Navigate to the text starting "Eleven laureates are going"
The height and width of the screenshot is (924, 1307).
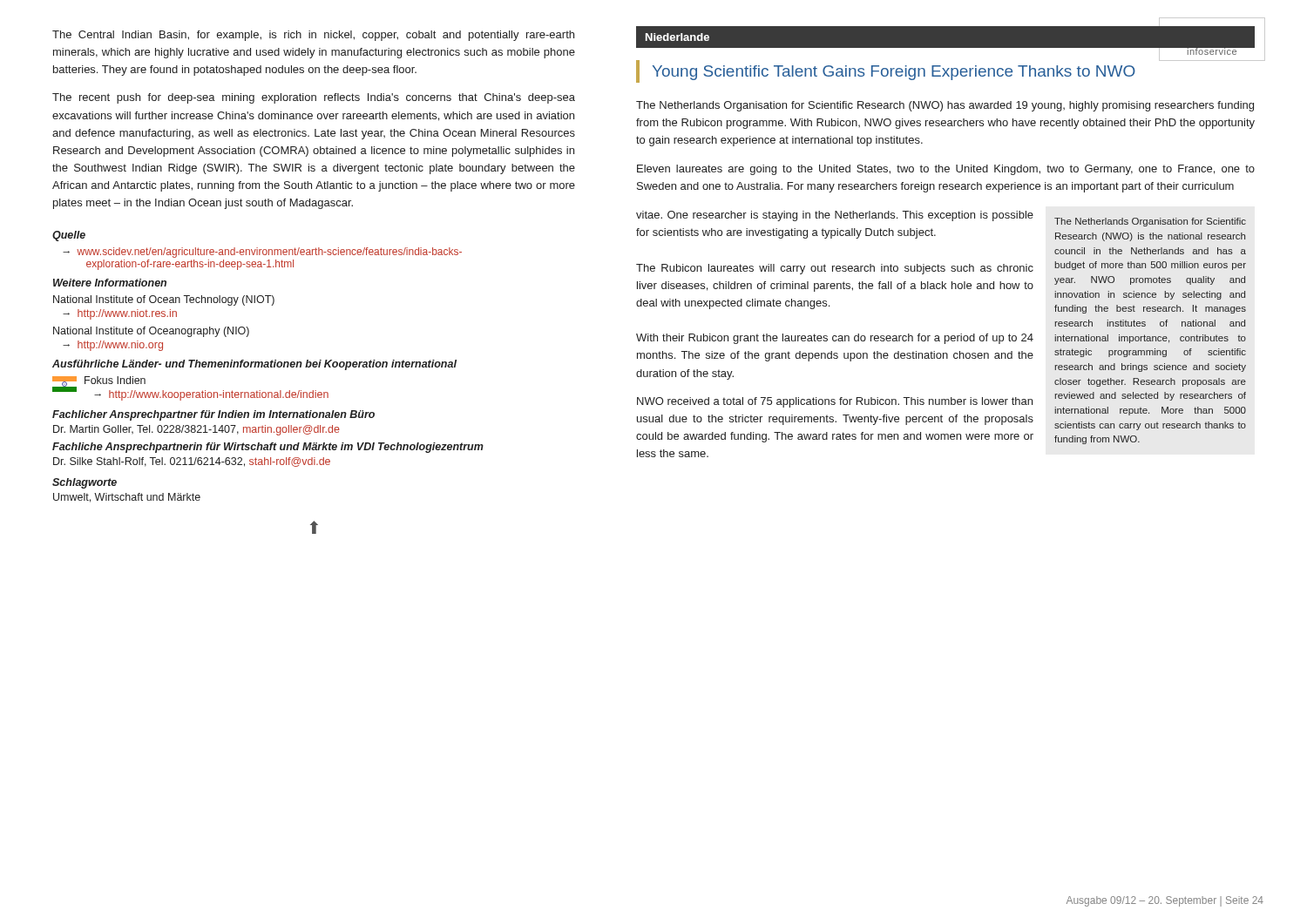point(945,177)
